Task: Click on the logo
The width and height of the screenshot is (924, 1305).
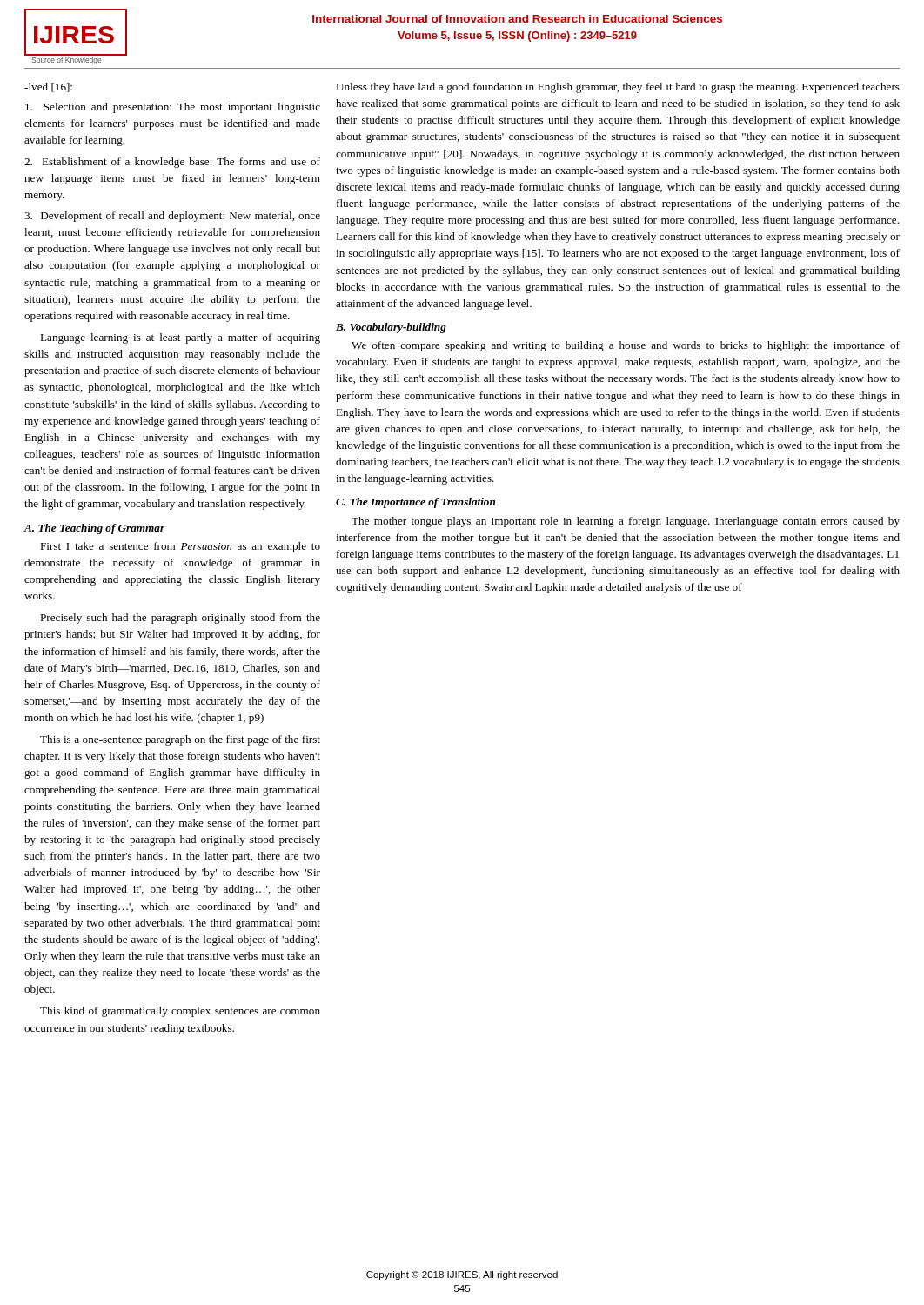Action: coord(76,38)
